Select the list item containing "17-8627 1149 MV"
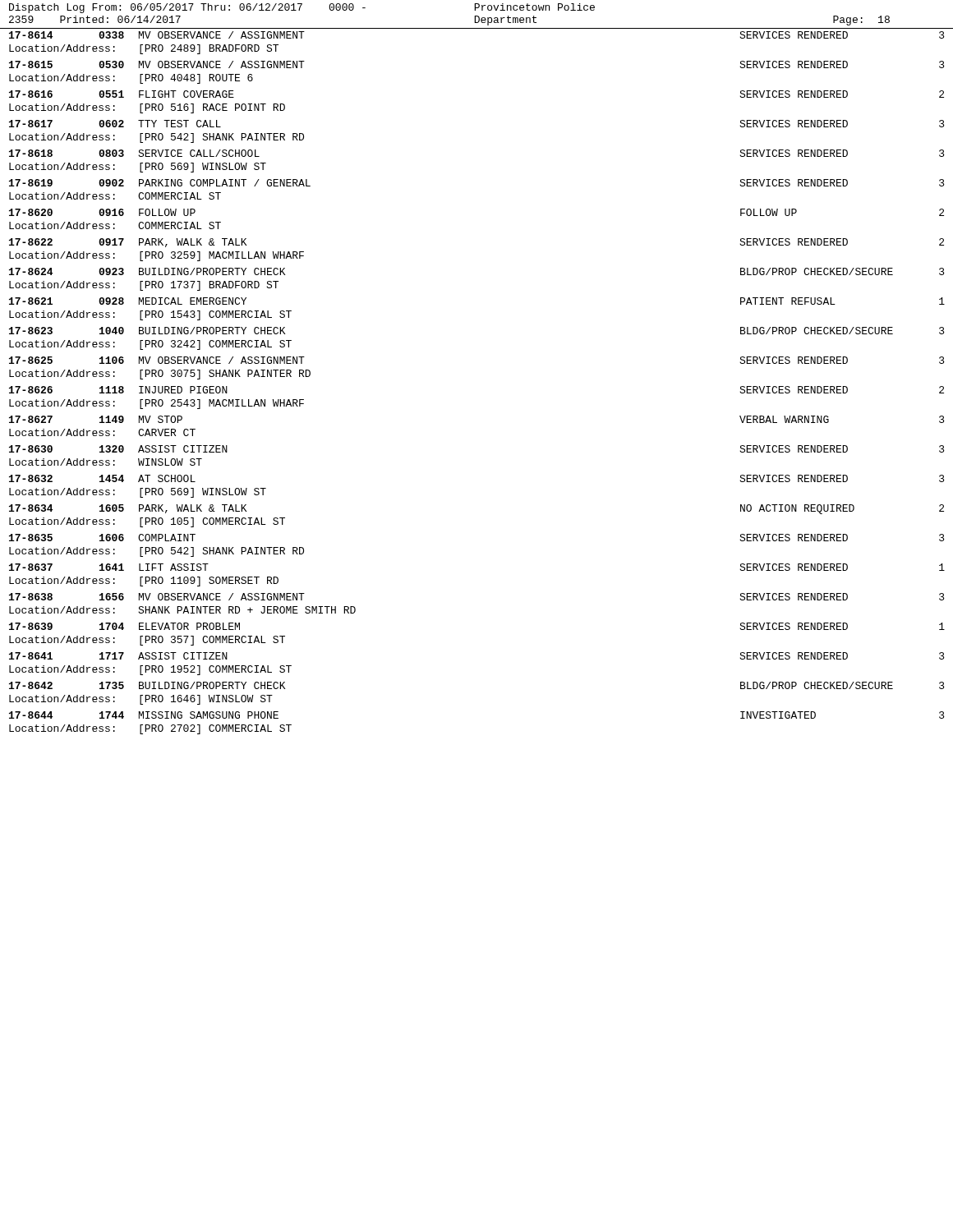This screenshot has height=1232, width=953. pos(31,419)
